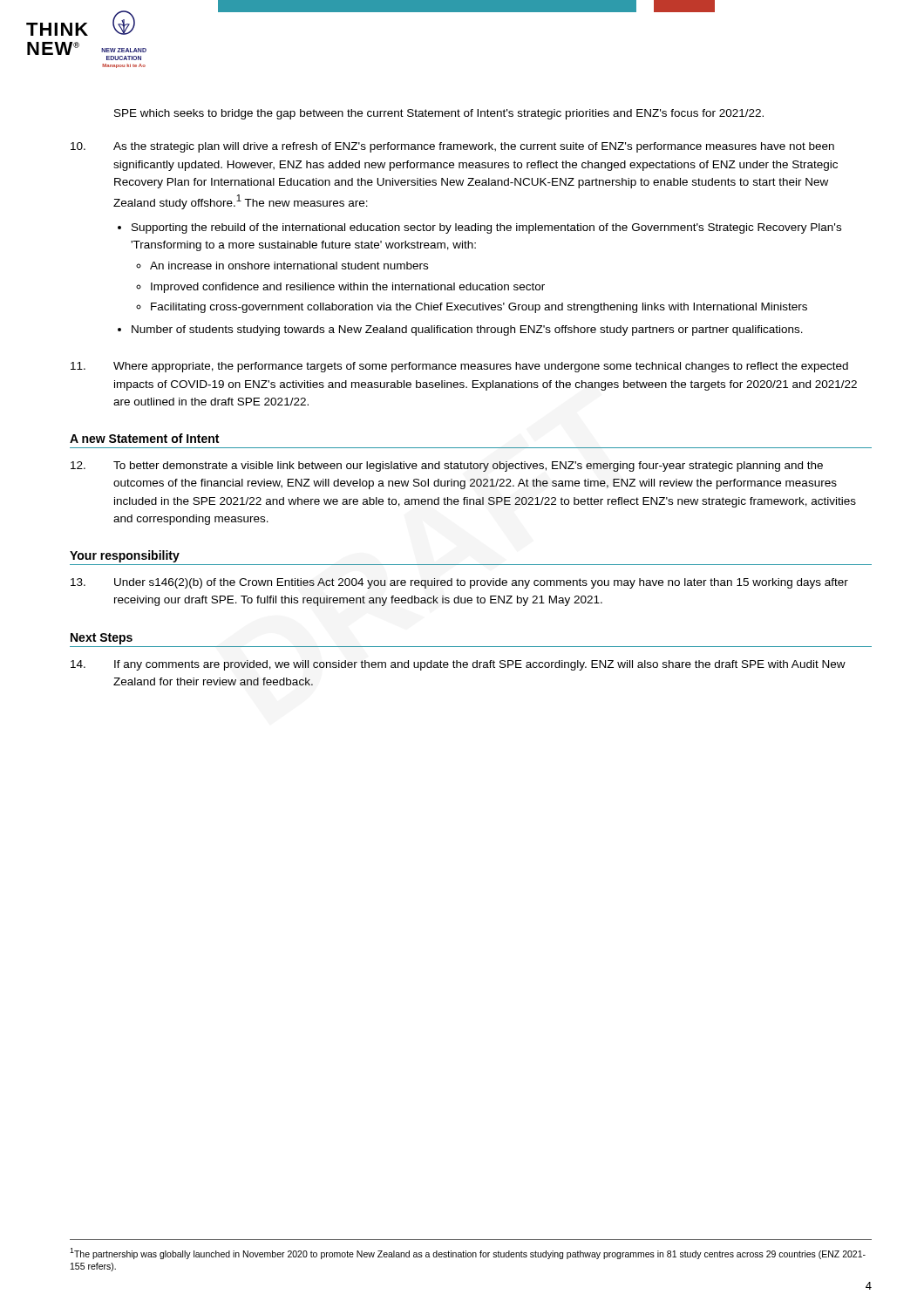This screenshot has width=924, height=1308.
Task: Point to the block beginning "Number of students studying"
Action: [x=467, y=329]
